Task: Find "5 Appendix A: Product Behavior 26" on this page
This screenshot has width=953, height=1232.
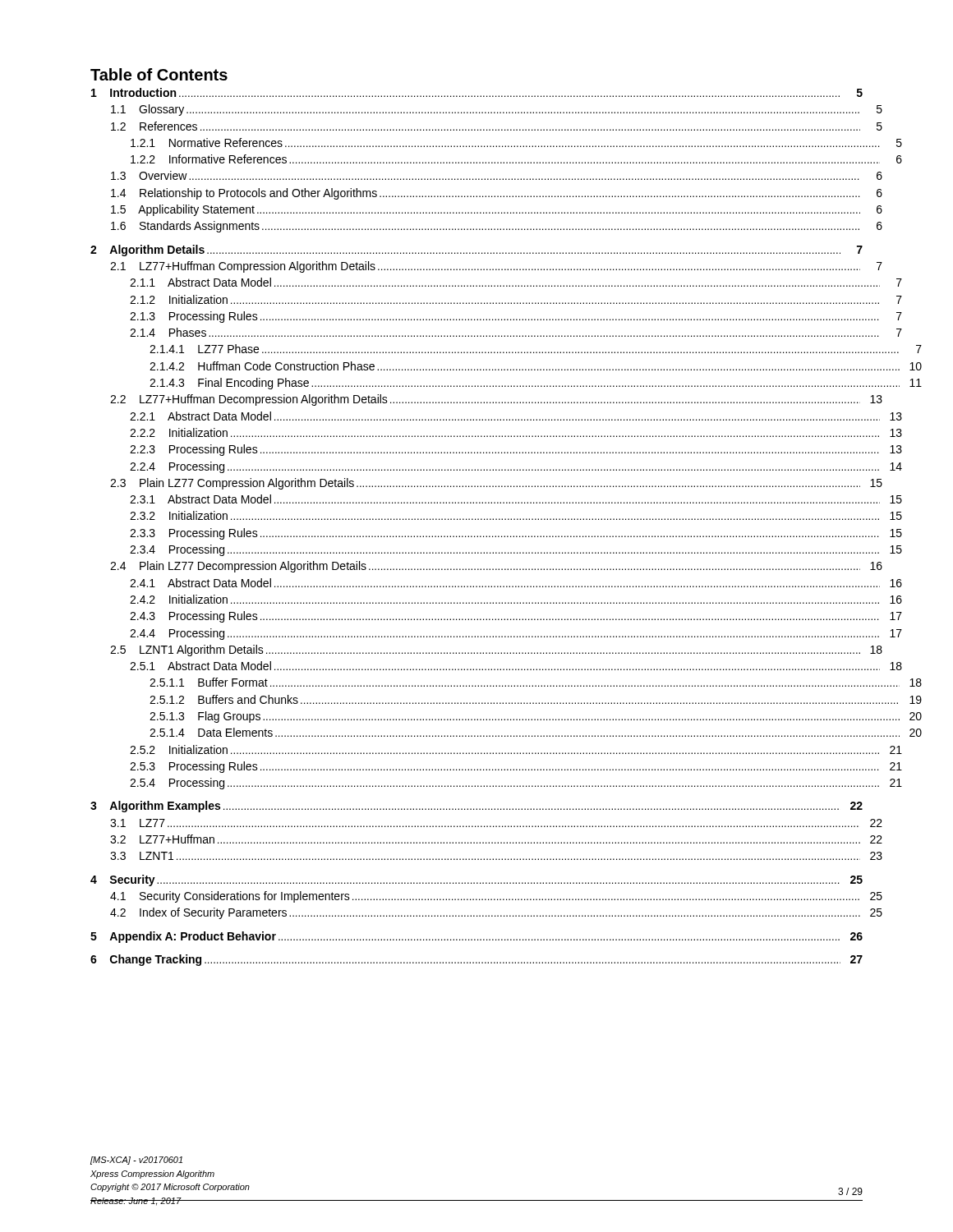Action: pyautogui.click(x=476, y=936)
